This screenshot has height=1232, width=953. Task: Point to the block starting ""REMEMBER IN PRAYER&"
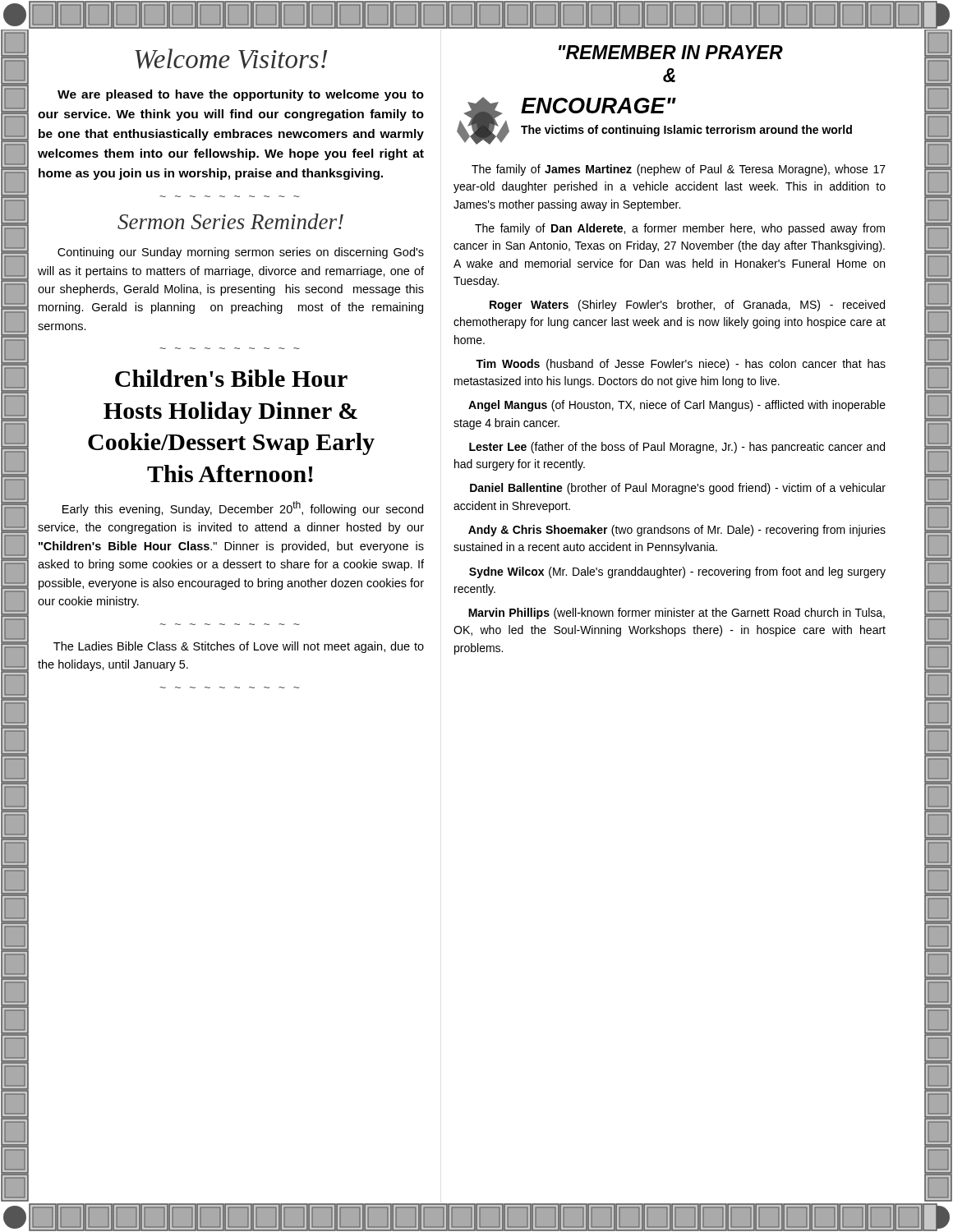(670, 64)
